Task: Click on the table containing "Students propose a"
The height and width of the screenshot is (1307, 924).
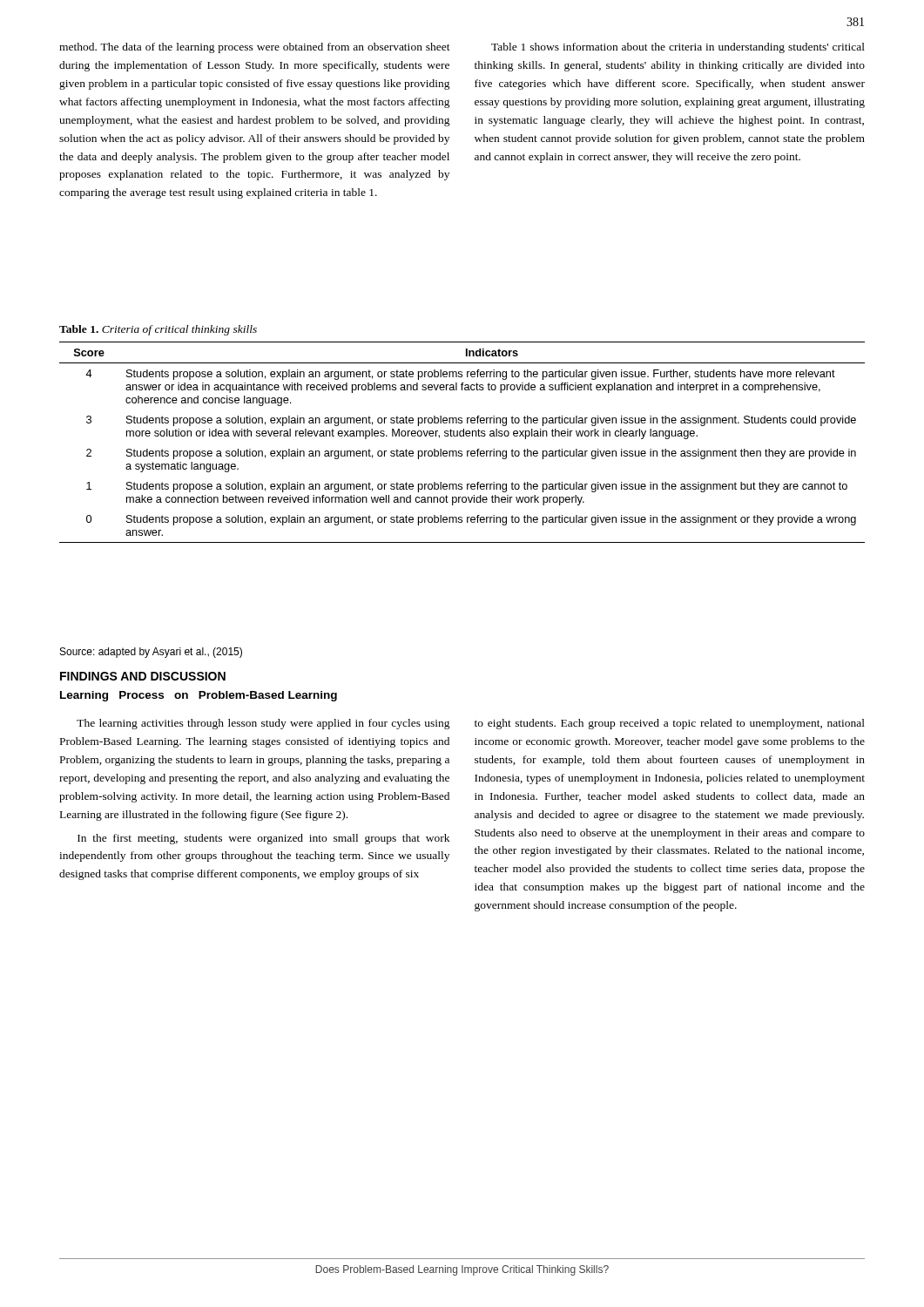Action: pyautogui.click(x=462, y=442)
